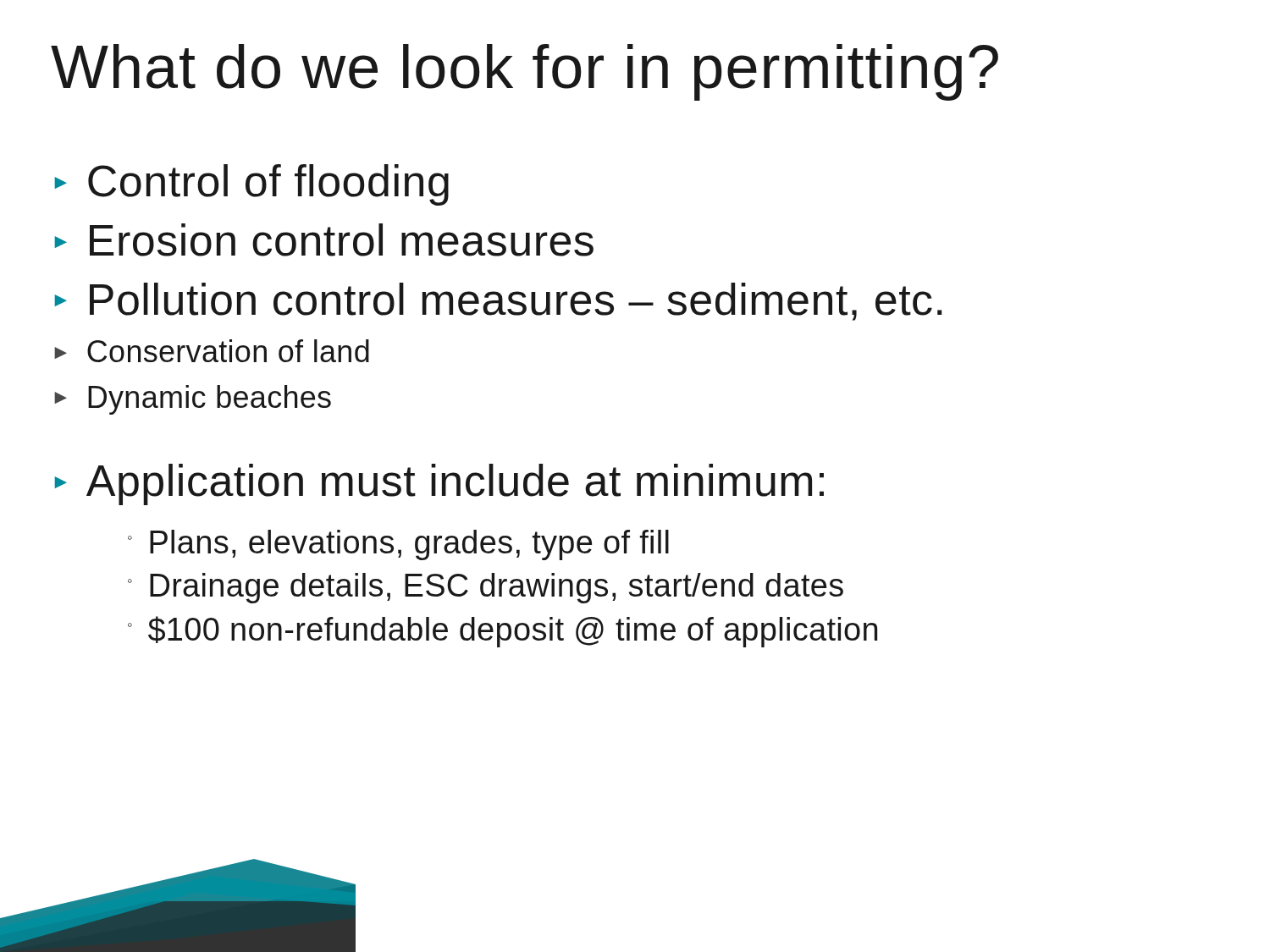Where is the passage that starts "► Erosion control"?
Screen dimensions: 952x1270
pos(323,241)
